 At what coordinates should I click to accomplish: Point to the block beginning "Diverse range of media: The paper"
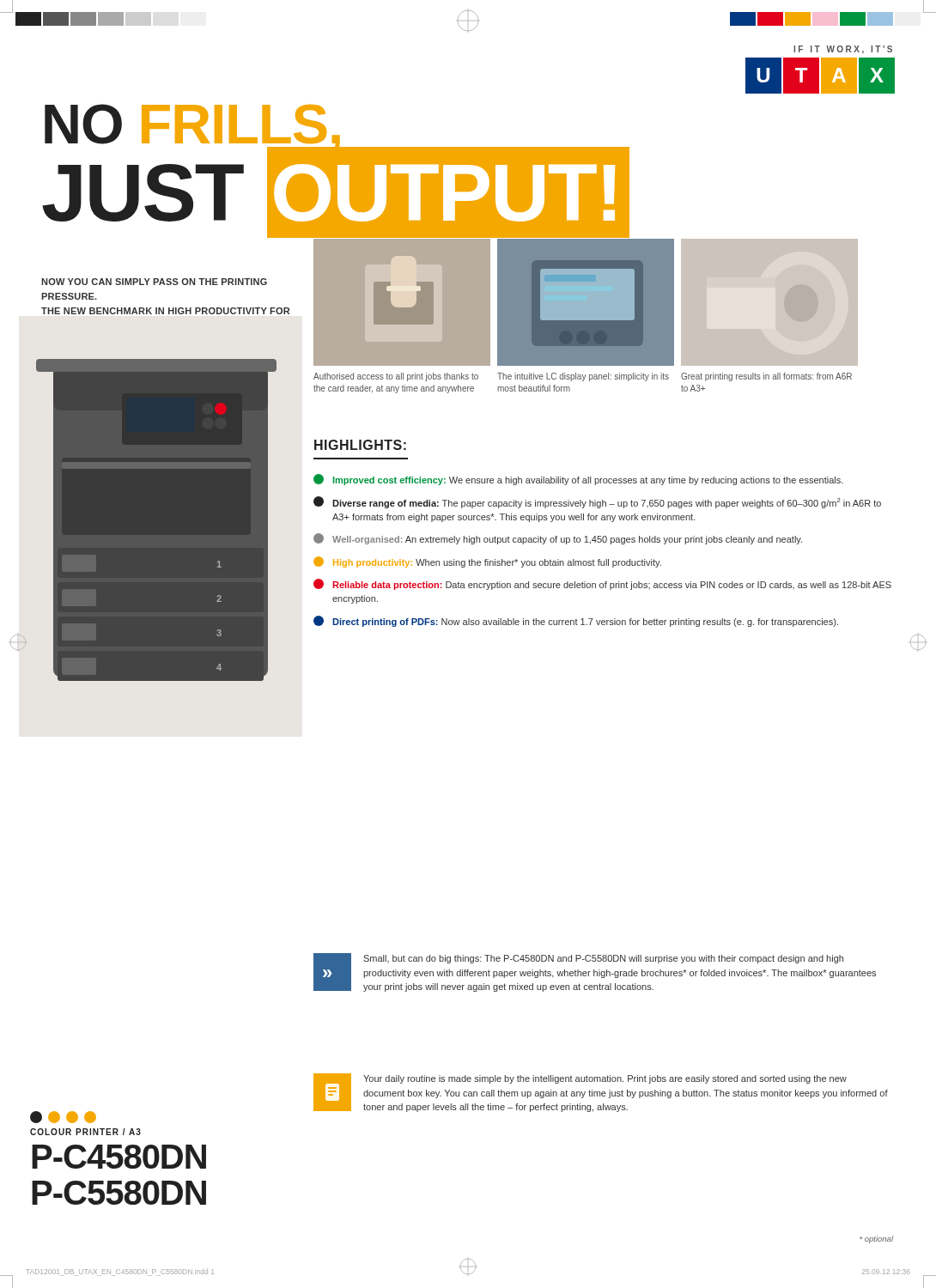point(605,510)
